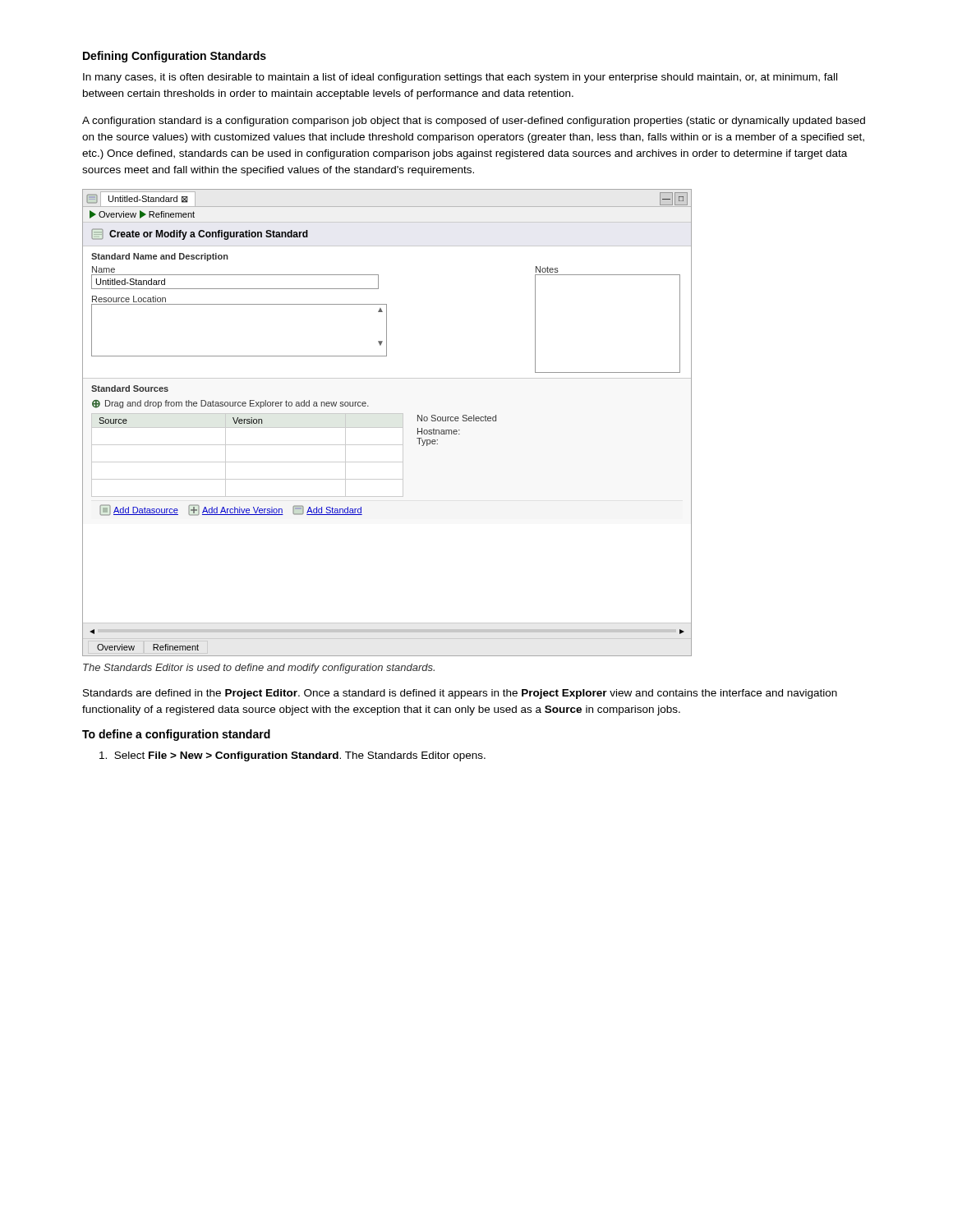Viewport: 953px width, 1232px height.
Task: Find the block starting "Select File > New >"
Action: pos(292,755)
